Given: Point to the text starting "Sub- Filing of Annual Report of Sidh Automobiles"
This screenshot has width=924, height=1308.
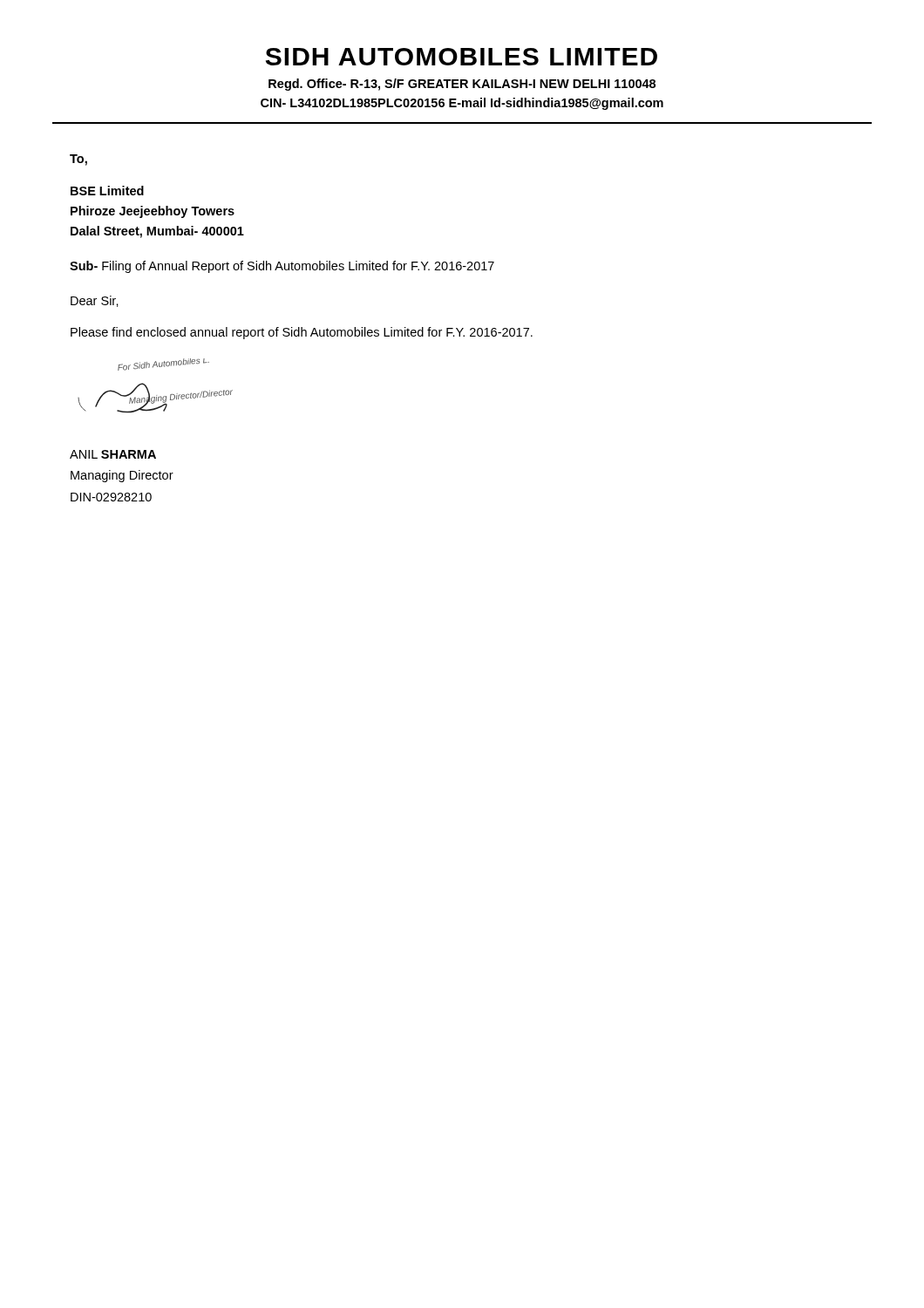Looking at the screenshot, I should tap(282, 266).
